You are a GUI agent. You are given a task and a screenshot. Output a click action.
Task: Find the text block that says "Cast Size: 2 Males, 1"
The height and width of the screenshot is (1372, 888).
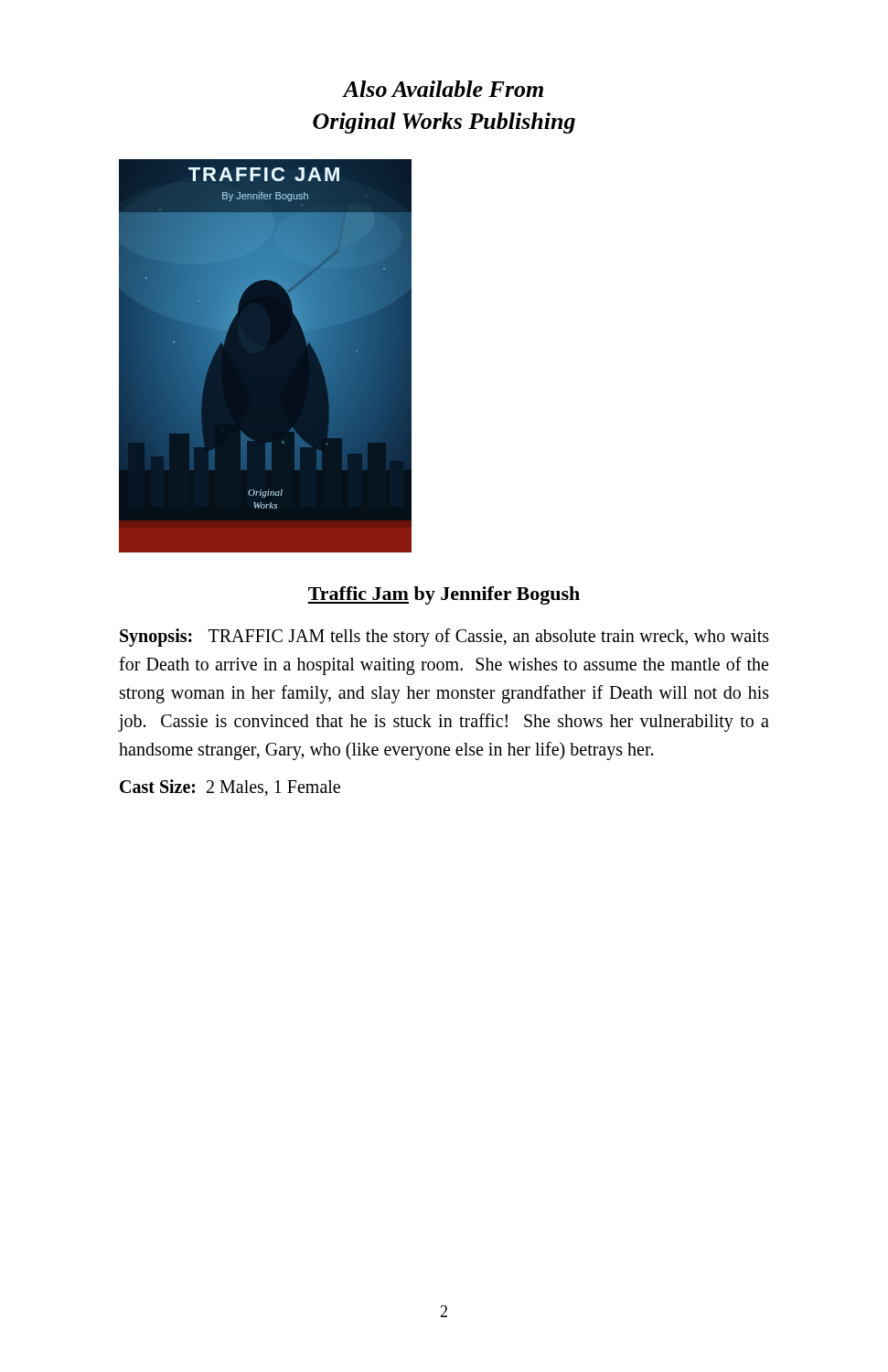tap(230, 787)
